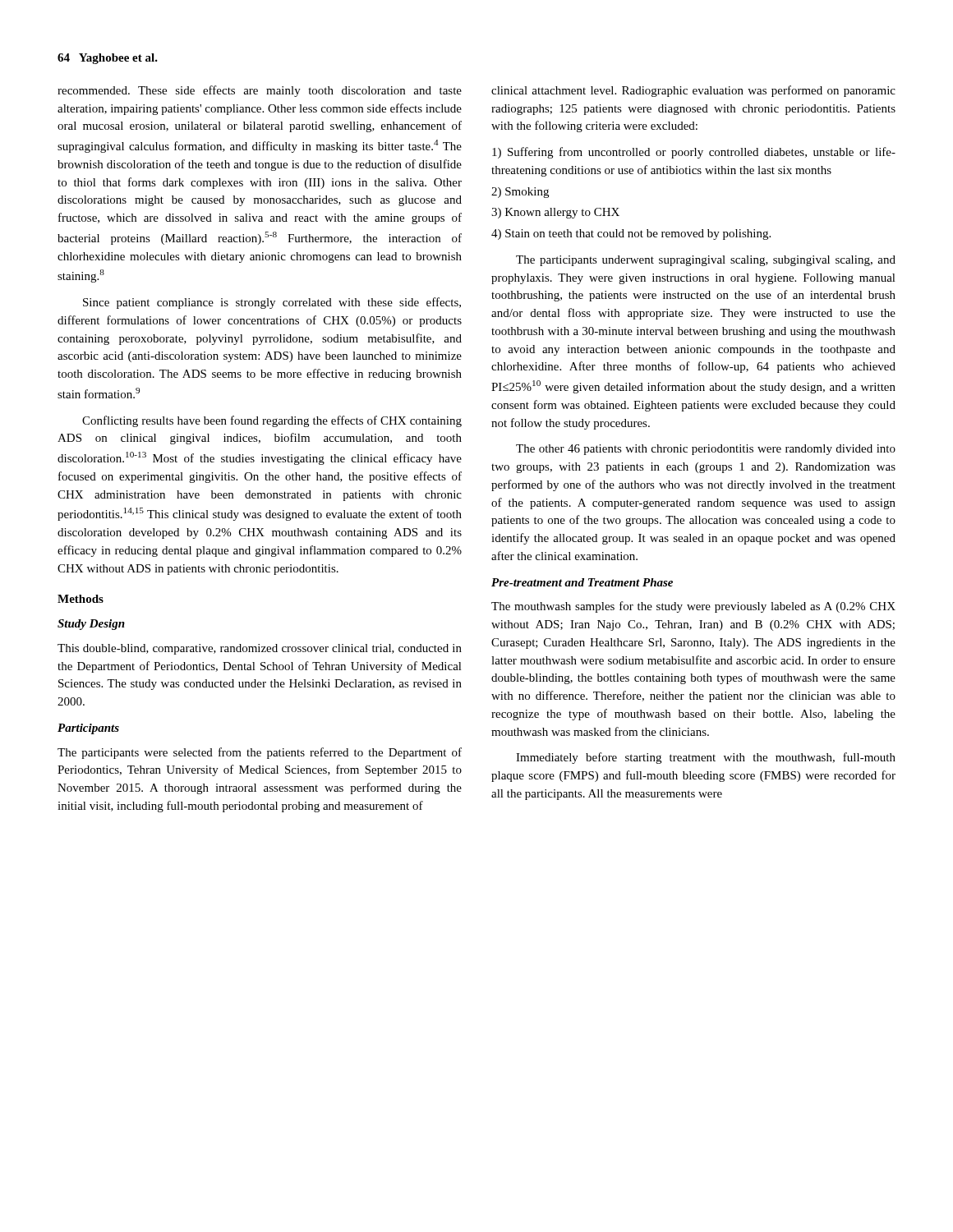The height and width of the screenshot is (1232, 953).
Task: Find the list item that reads "2) Smoking"
Action: 520,191
